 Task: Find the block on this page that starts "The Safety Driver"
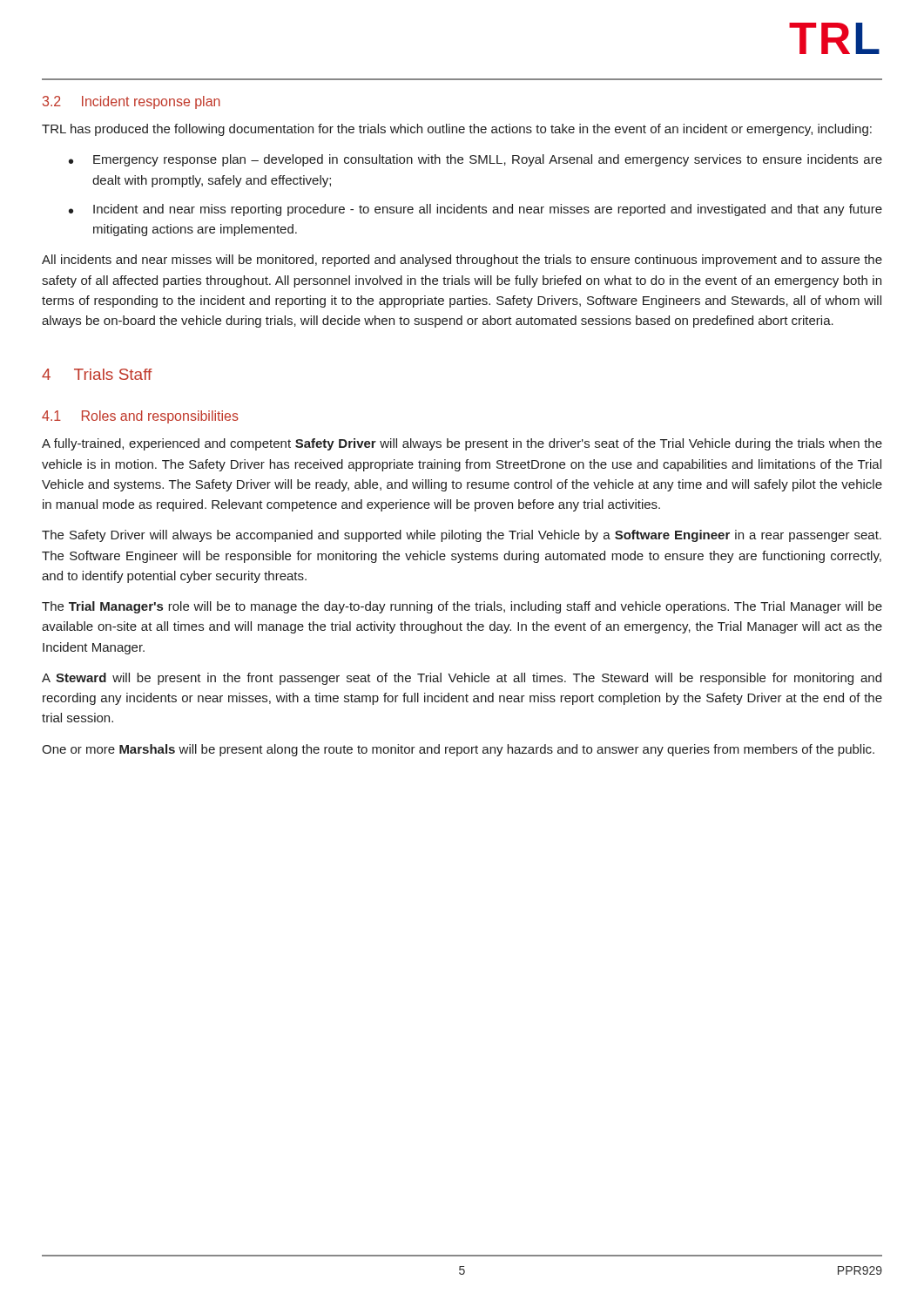[462, 555]
